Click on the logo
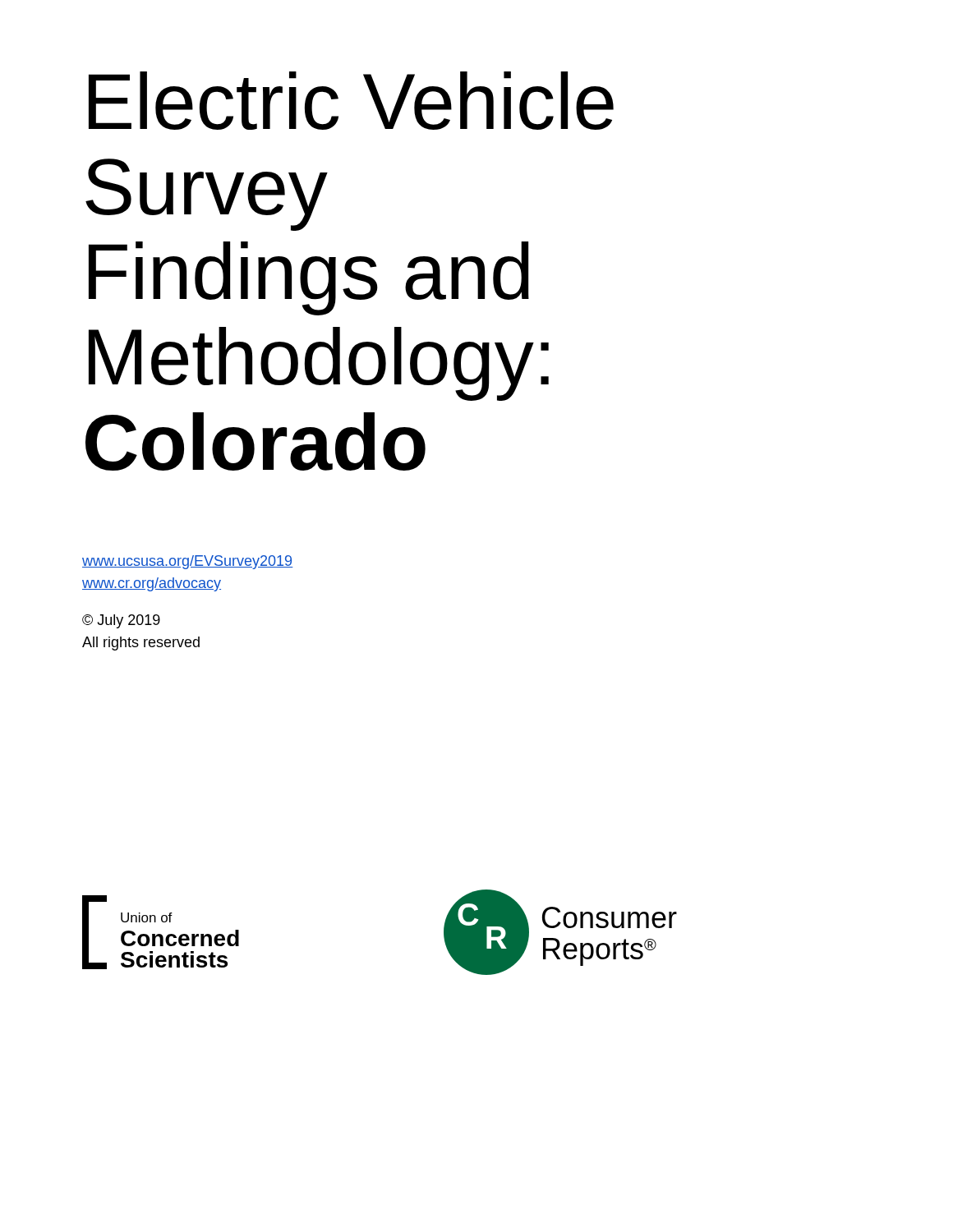 point(476,932)
